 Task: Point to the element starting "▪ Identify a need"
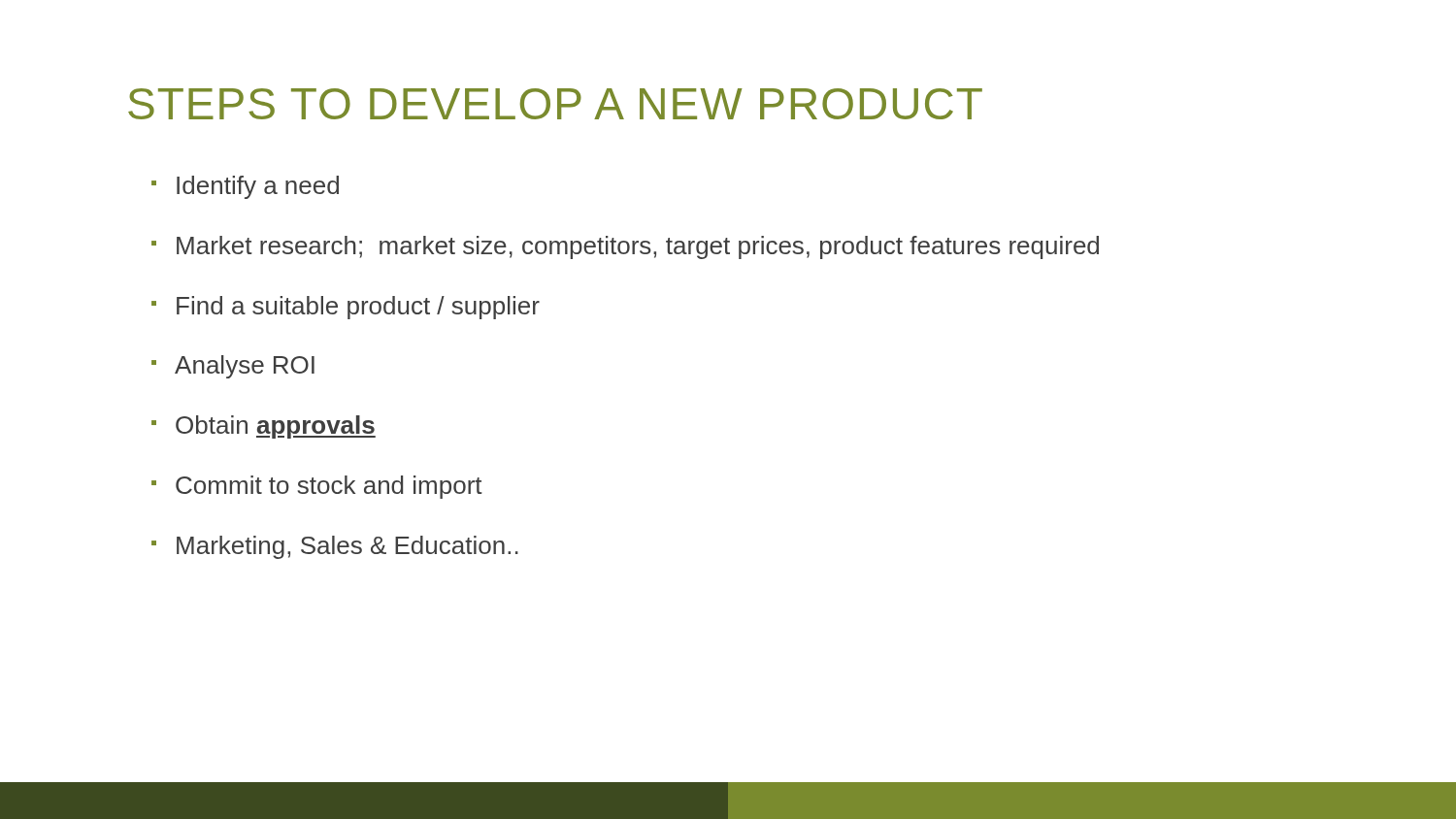click(245, 186)
